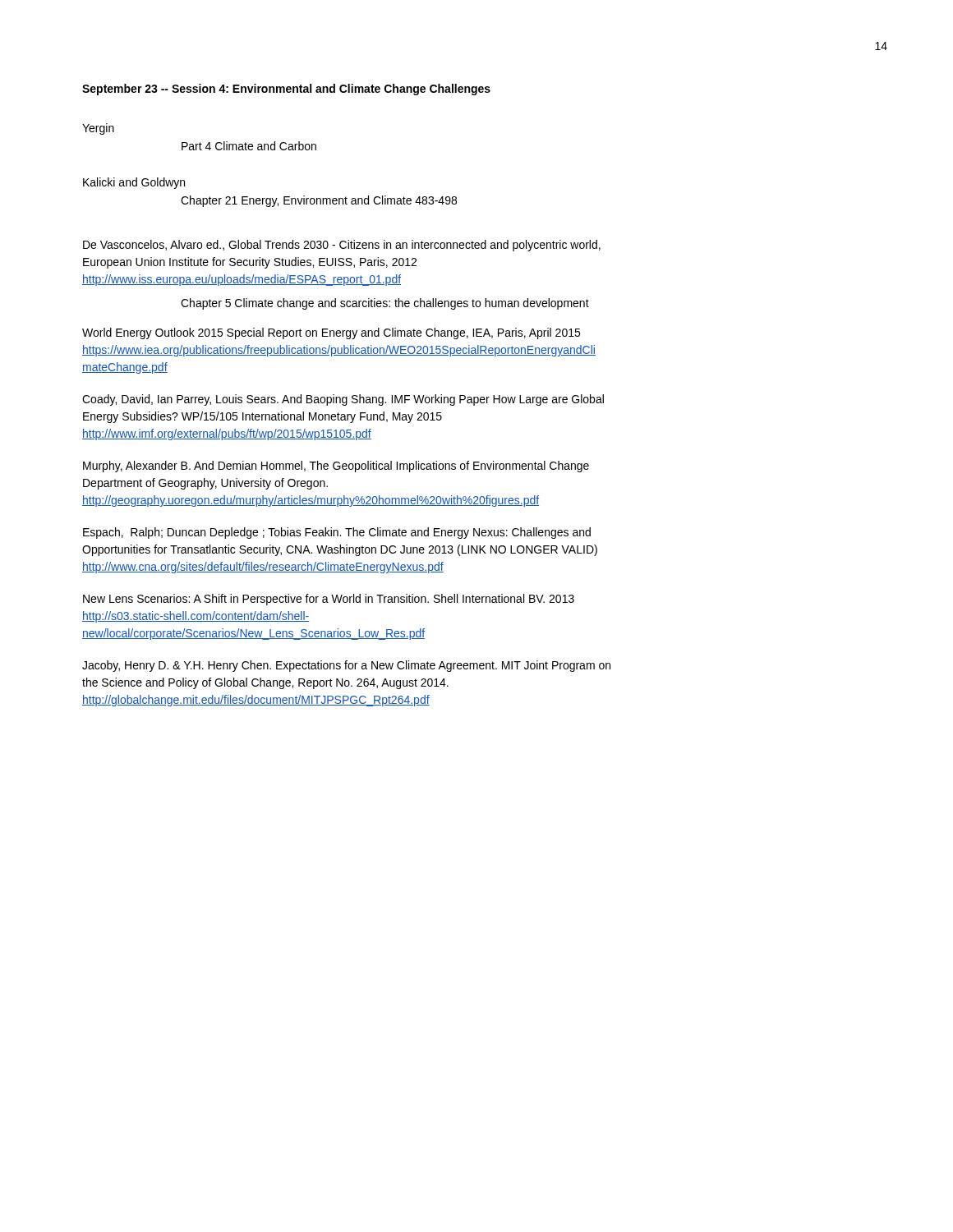Locate the block of text that opens with "World Energy Outlook 2015 Special Report on Energy"
This screenshot has height=1232, width=953.
pos(339,350)
